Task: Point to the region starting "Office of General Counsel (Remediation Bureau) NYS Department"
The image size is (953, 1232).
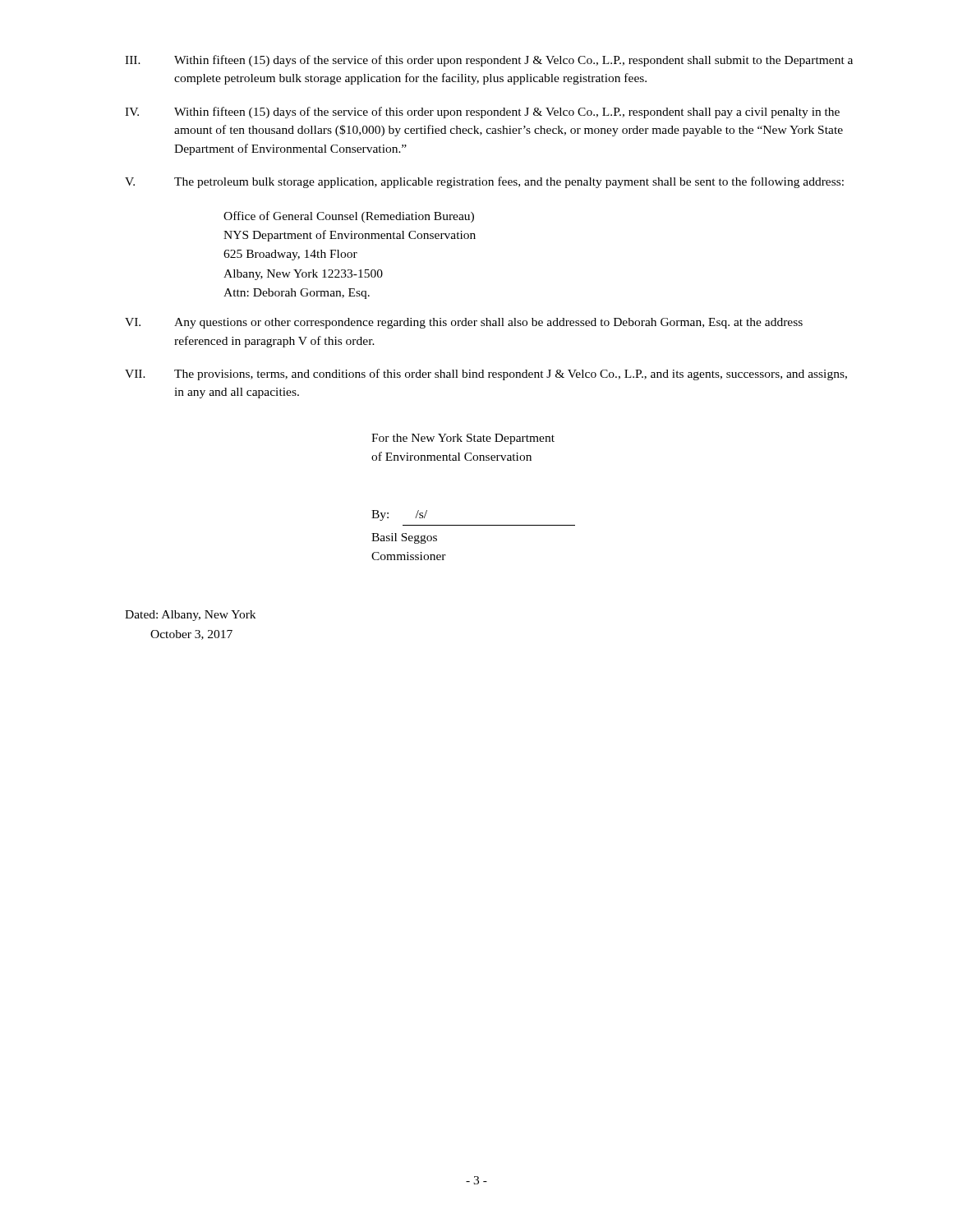Action: [x=350, y=254]
